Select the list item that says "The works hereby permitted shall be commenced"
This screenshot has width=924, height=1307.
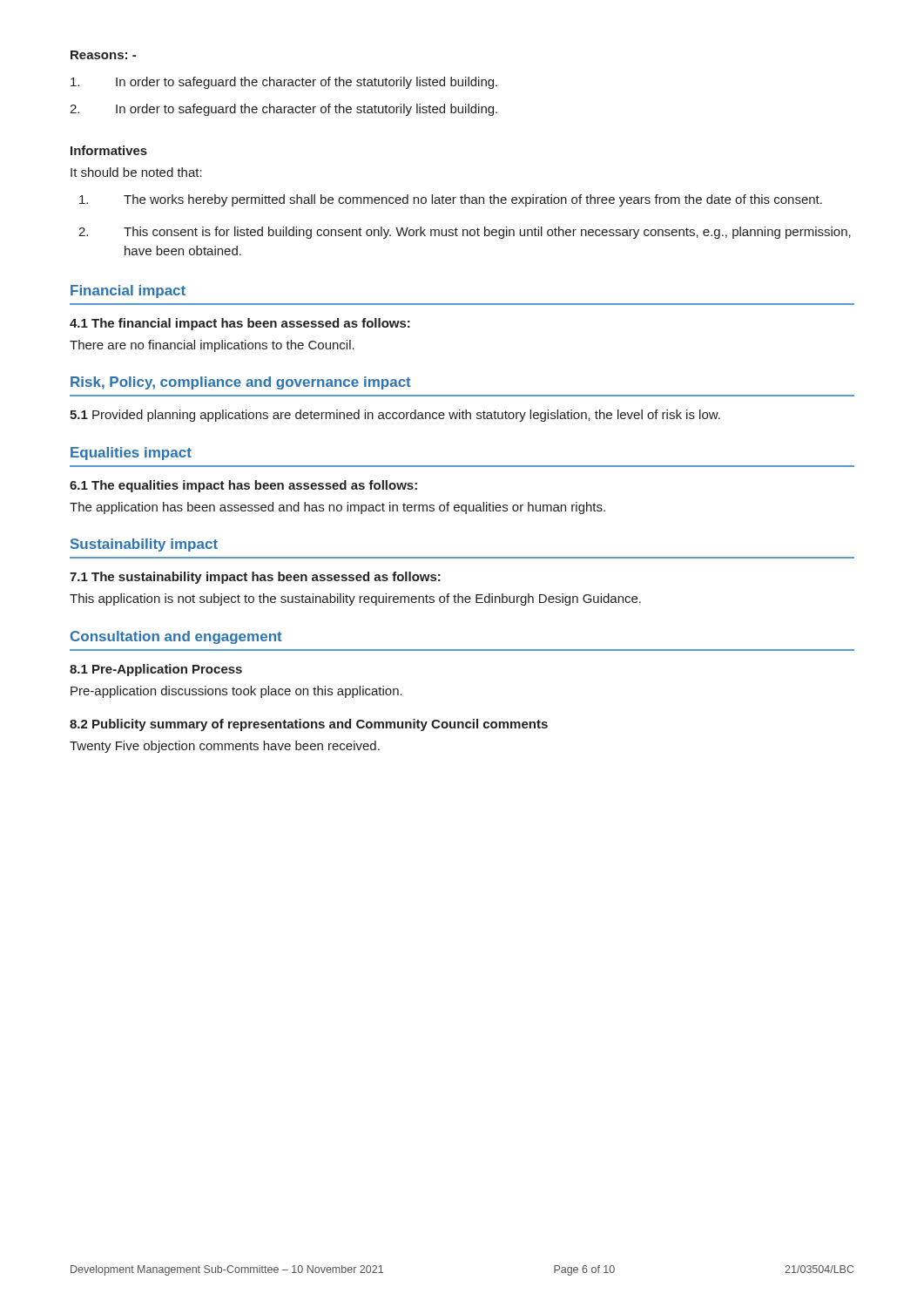click(462, 200)
